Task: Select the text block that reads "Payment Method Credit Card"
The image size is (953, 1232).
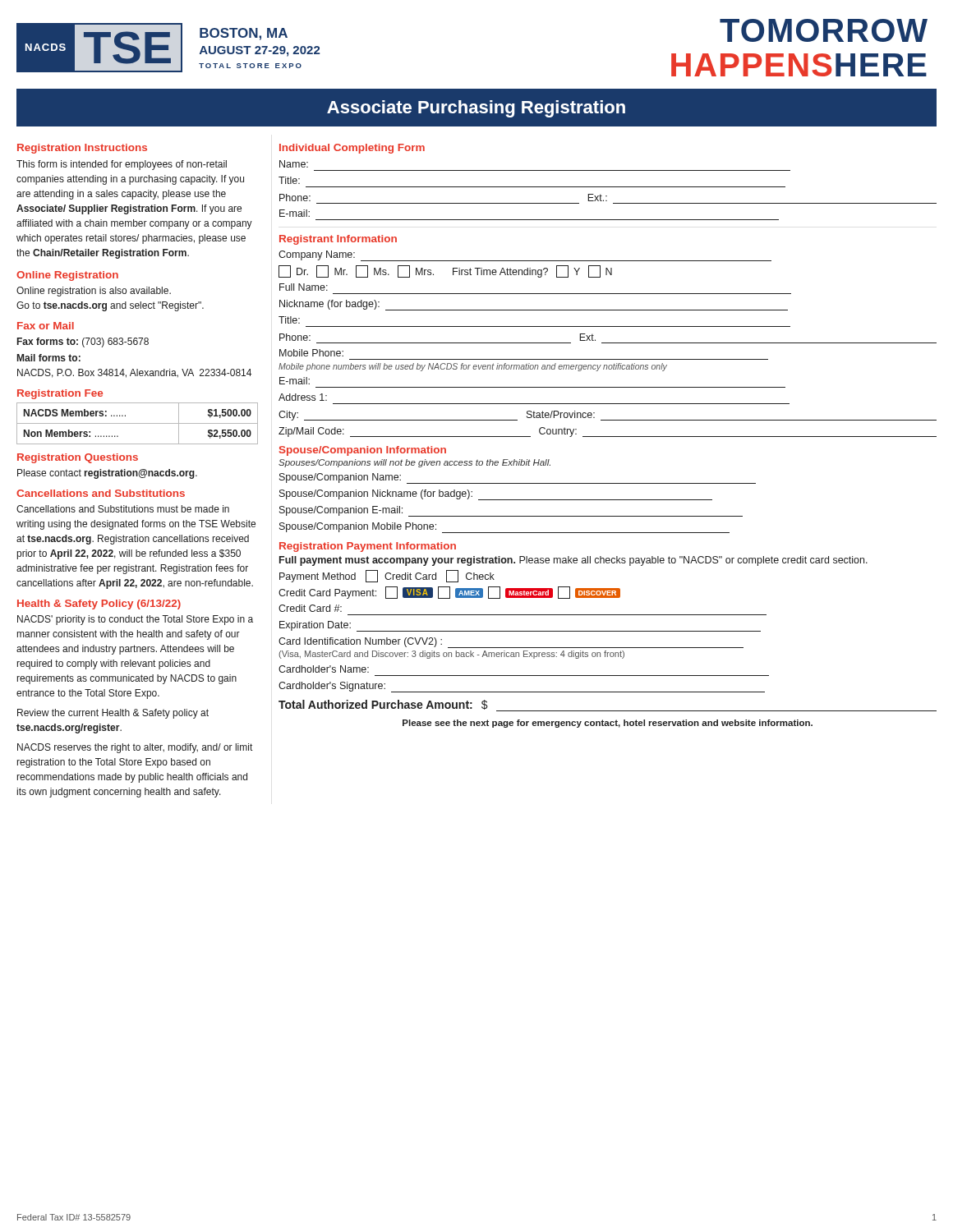Action: click(386, 576)
